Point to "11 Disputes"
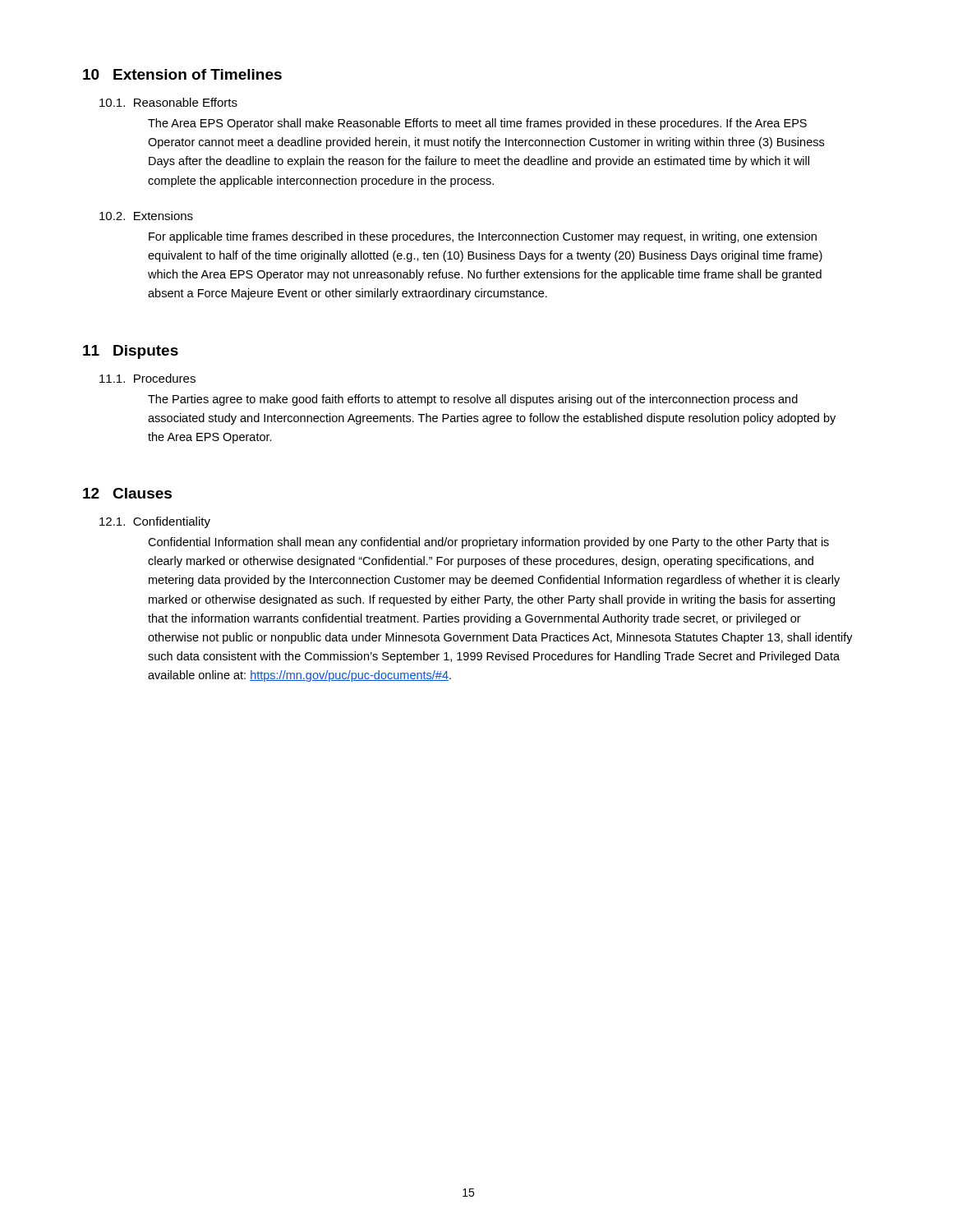 click(x=130, y=350)
